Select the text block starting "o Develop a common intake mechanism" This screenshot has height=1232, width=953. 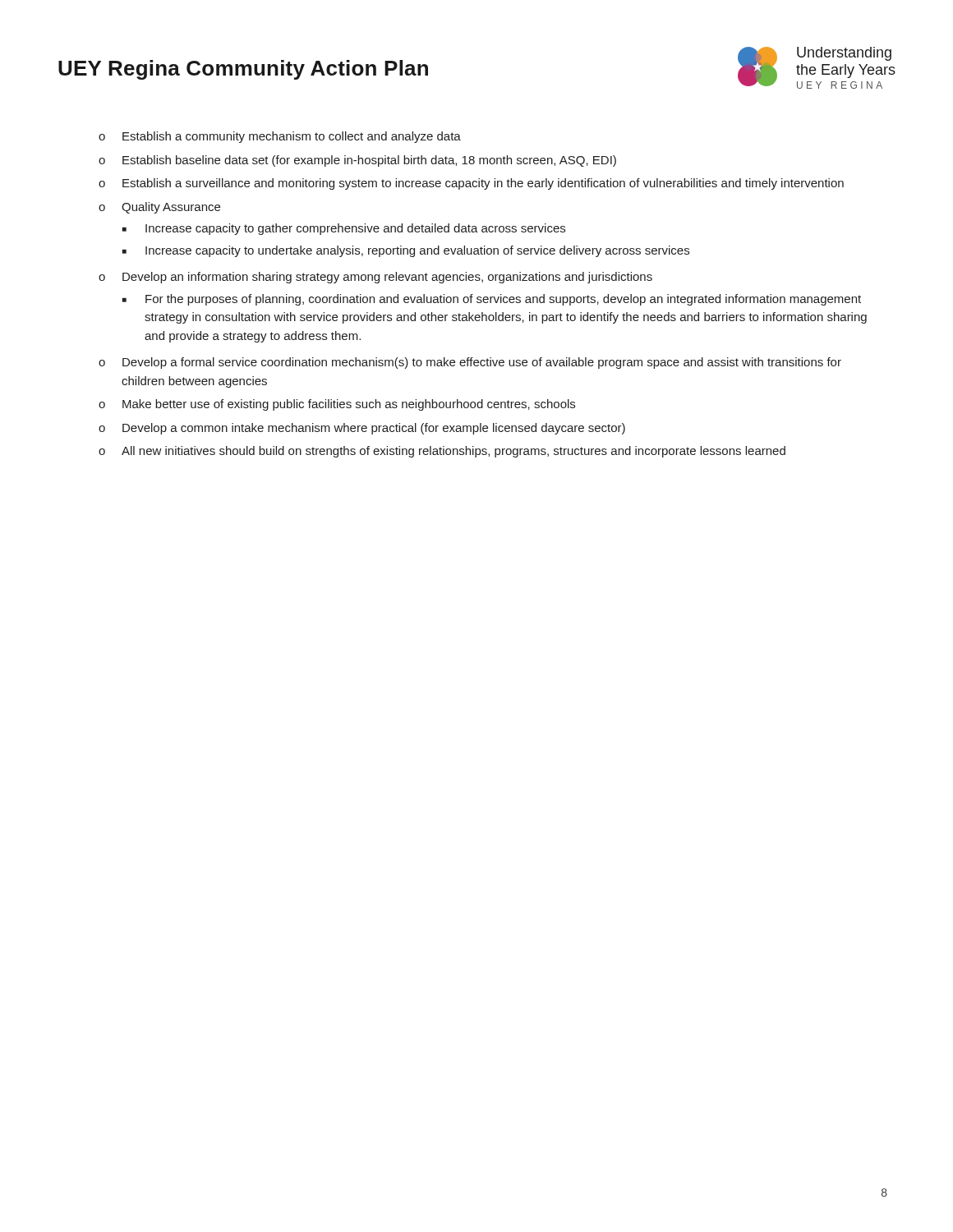coord(485,428)
